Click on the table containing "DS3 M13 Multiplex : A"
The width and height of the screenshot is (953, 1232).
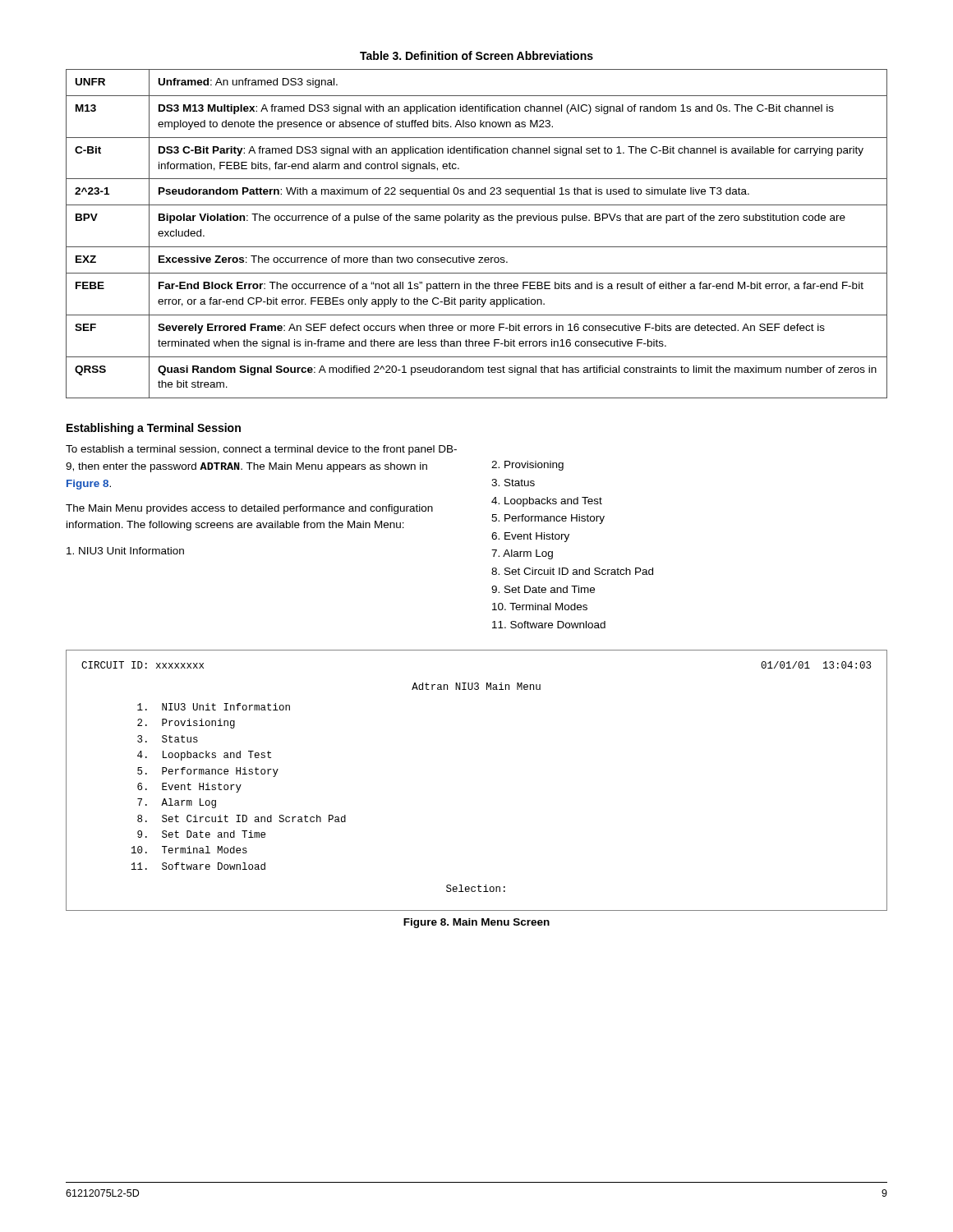[x=476, y=234]
